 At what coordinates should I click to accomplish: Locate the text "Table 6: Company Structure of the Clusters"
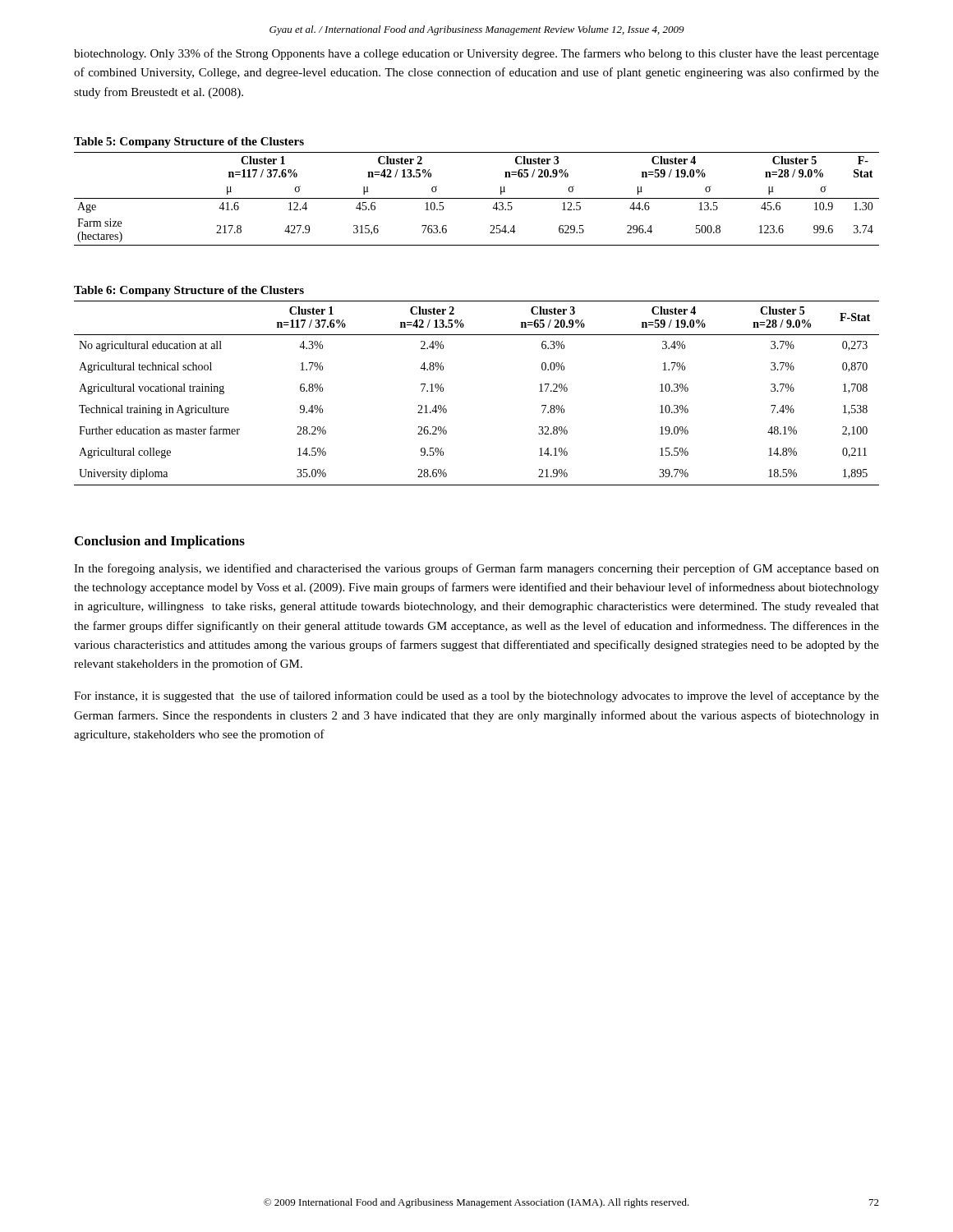coord(189,290)
